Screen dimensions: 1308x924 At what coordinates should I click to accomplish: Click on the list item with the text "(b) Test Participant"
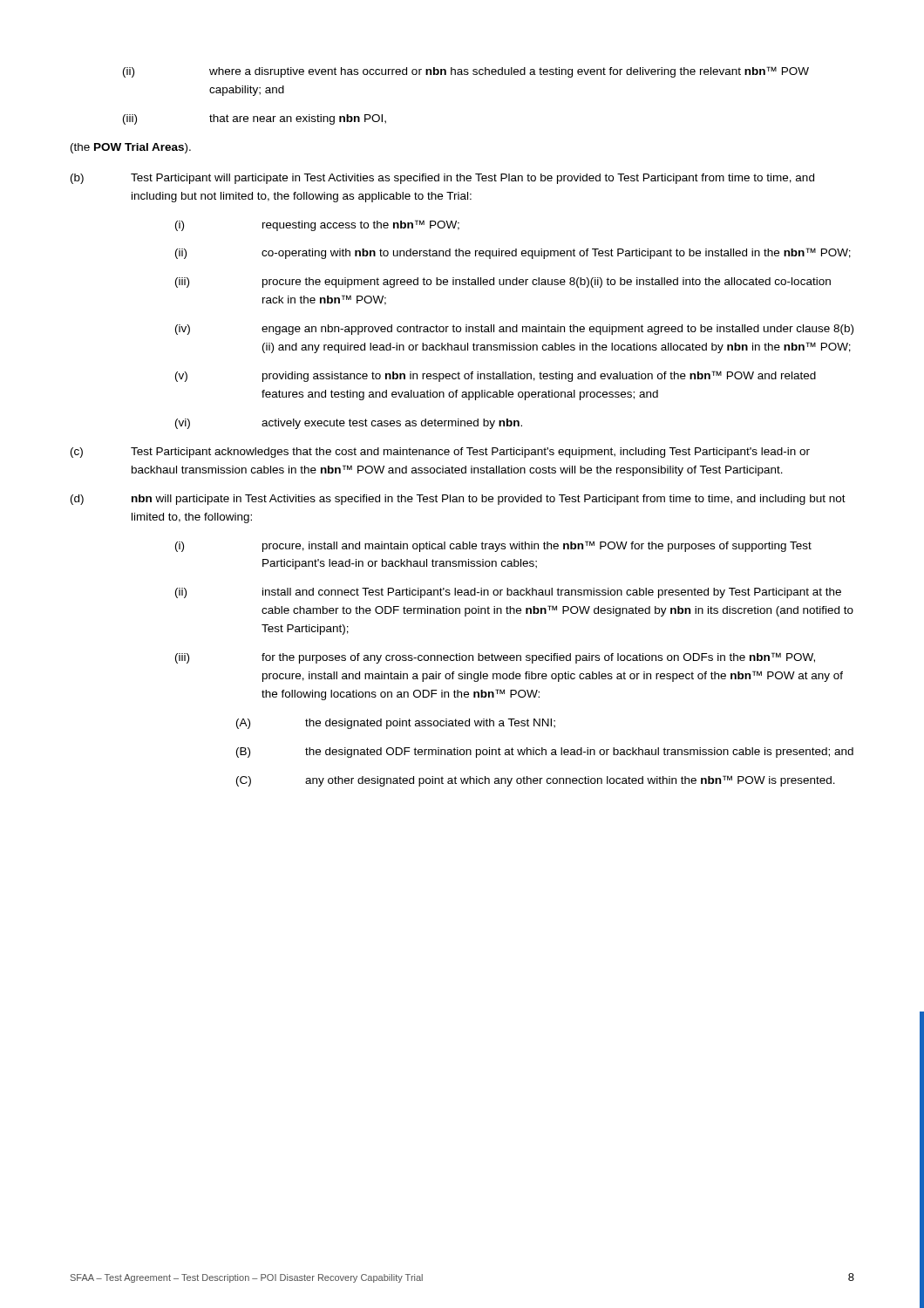point(462,187)
